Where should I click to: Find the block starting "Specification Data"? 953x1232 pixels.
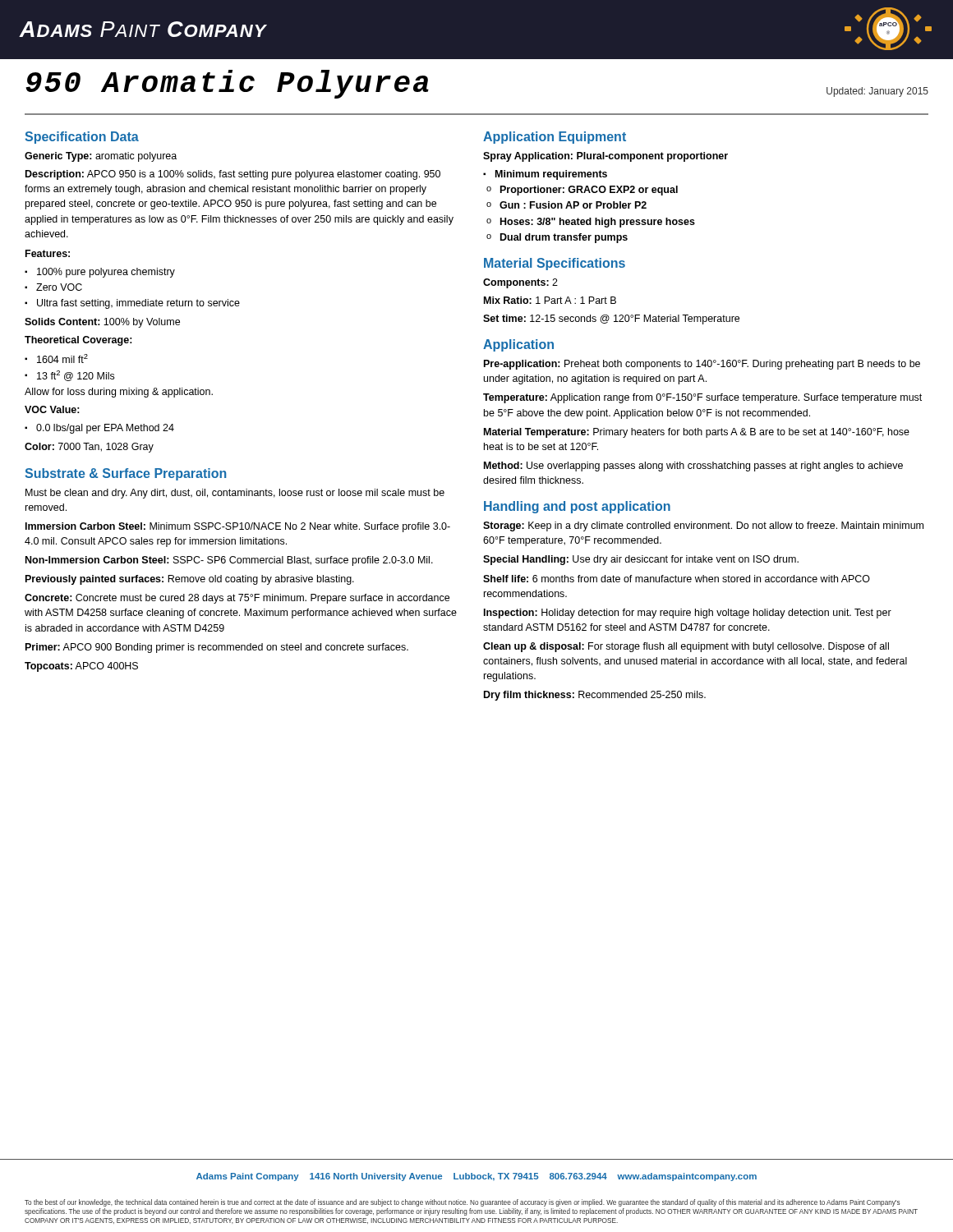tap(82, 137)
